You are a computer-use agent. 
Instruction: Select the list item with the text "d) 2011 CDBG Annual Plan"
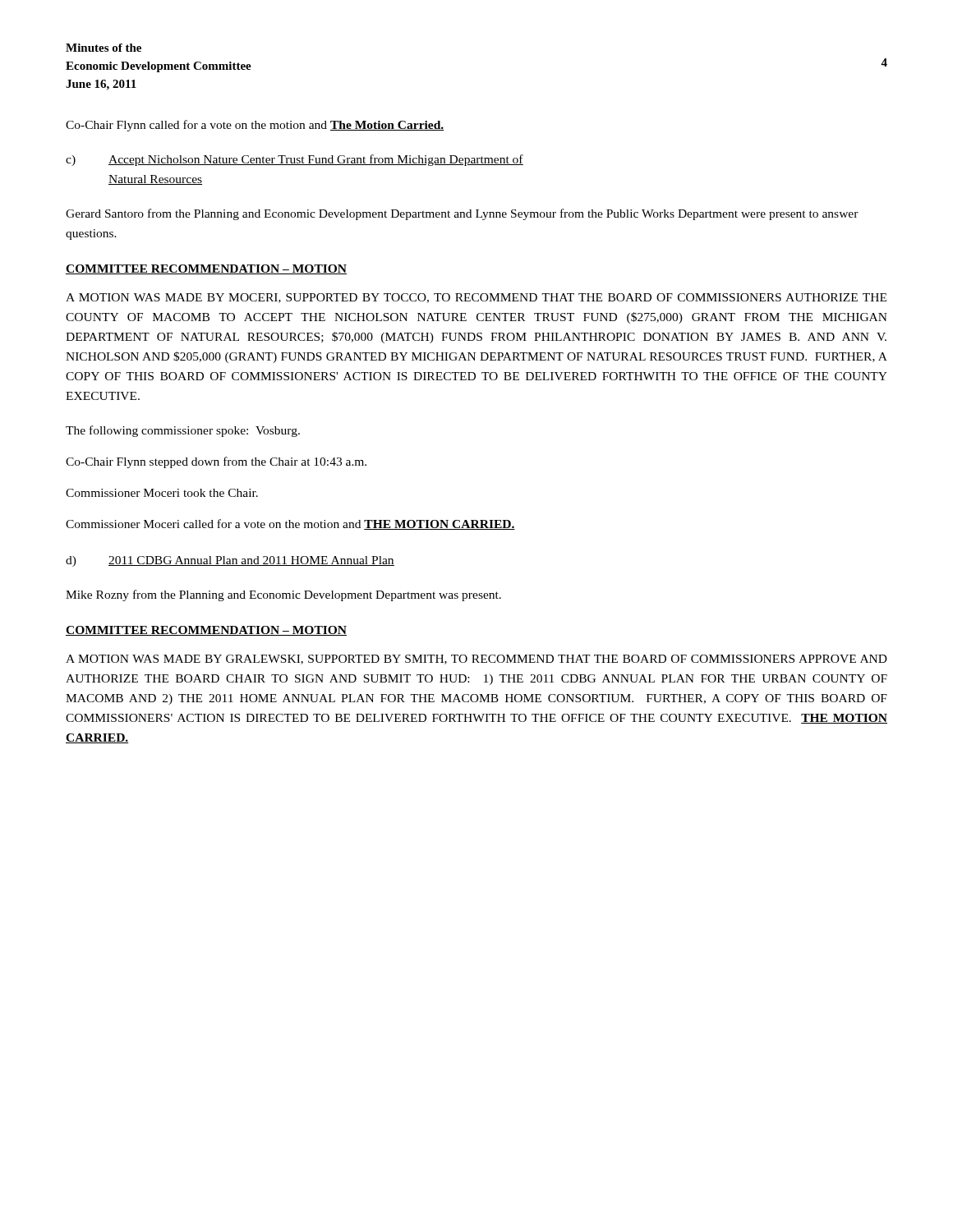tap(230, 560)
